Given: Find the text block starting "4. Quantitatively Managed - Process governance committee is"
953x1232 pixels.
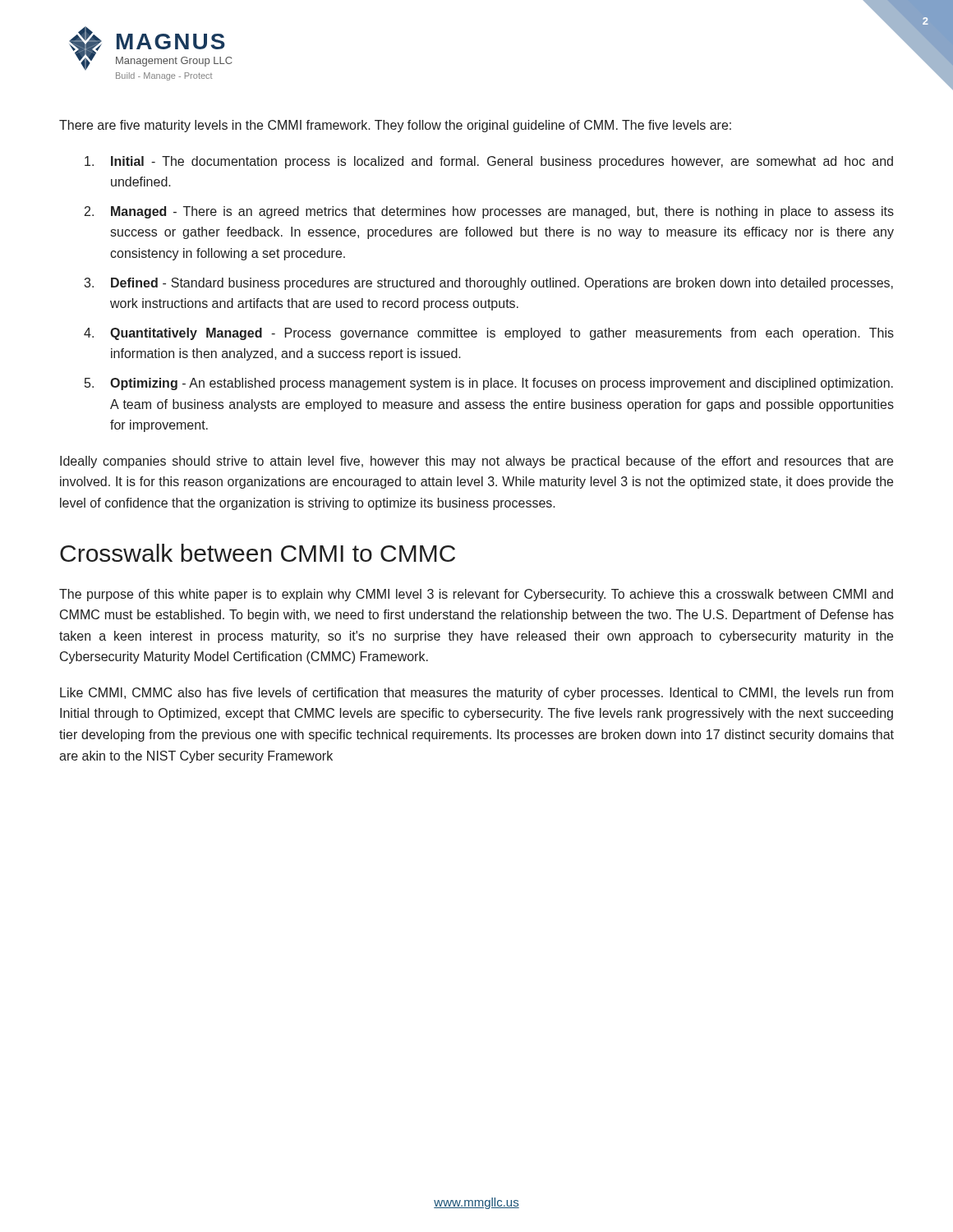Looking at the screenshot, I should pyautogui.click(x=489, y=344).
